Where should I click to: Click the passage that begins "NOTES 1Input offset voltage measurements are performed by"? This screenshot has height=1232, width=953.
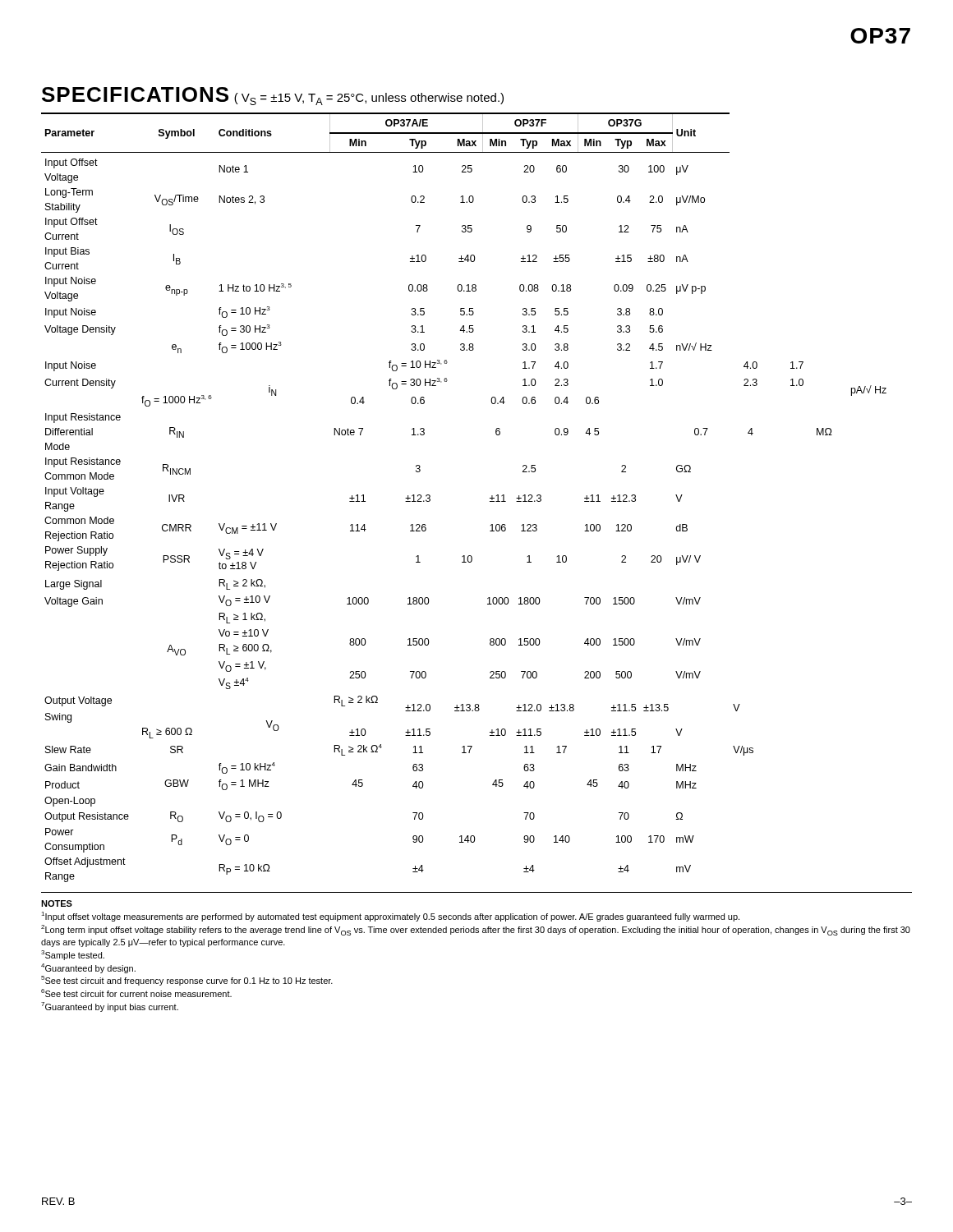pyautogui.click(x=57, y=903)
